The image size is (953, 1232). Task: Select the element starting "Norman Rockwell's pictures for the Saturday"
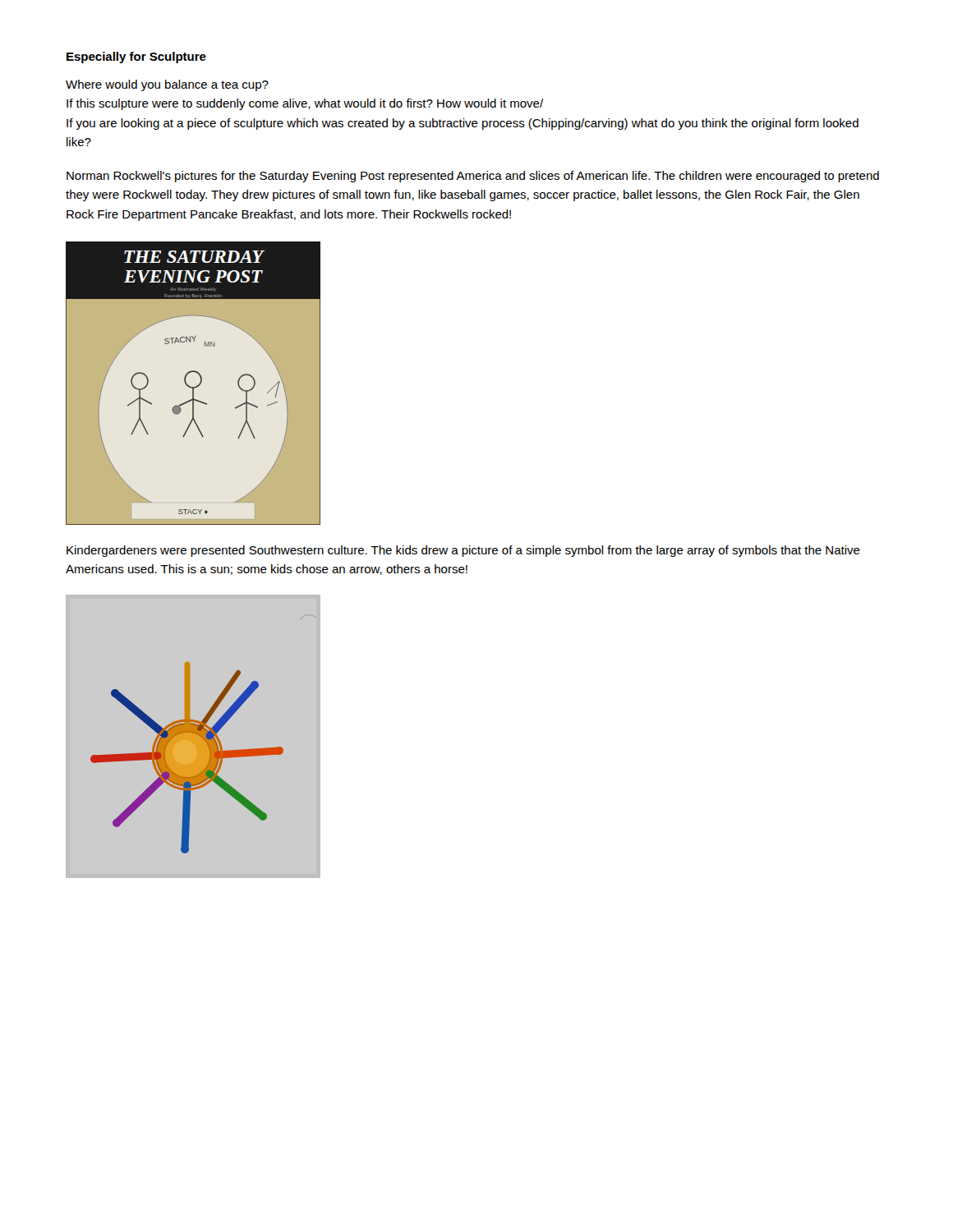tap(473, 194)
